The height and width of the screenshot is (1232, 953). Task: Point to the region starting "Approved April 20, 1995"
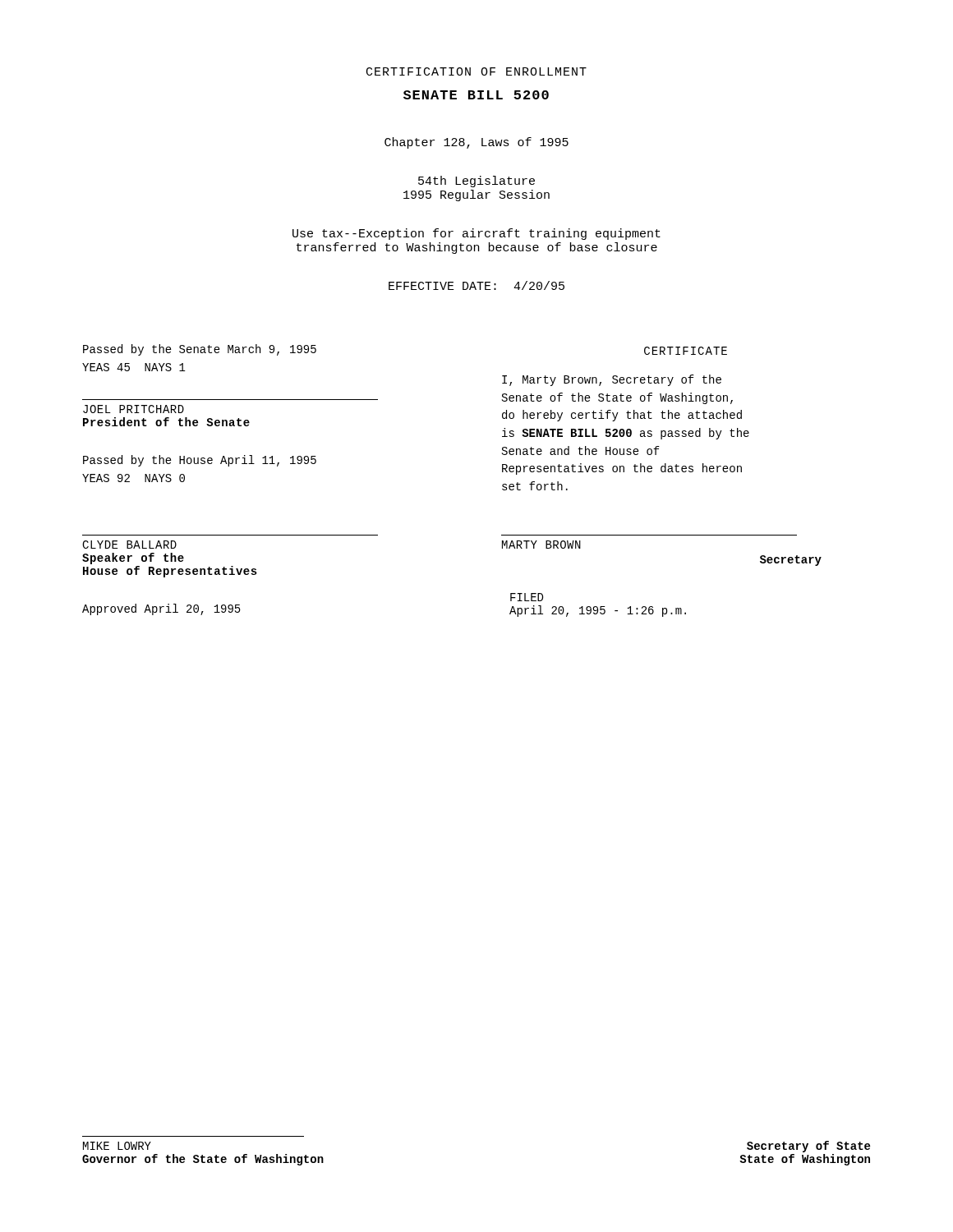162,609
